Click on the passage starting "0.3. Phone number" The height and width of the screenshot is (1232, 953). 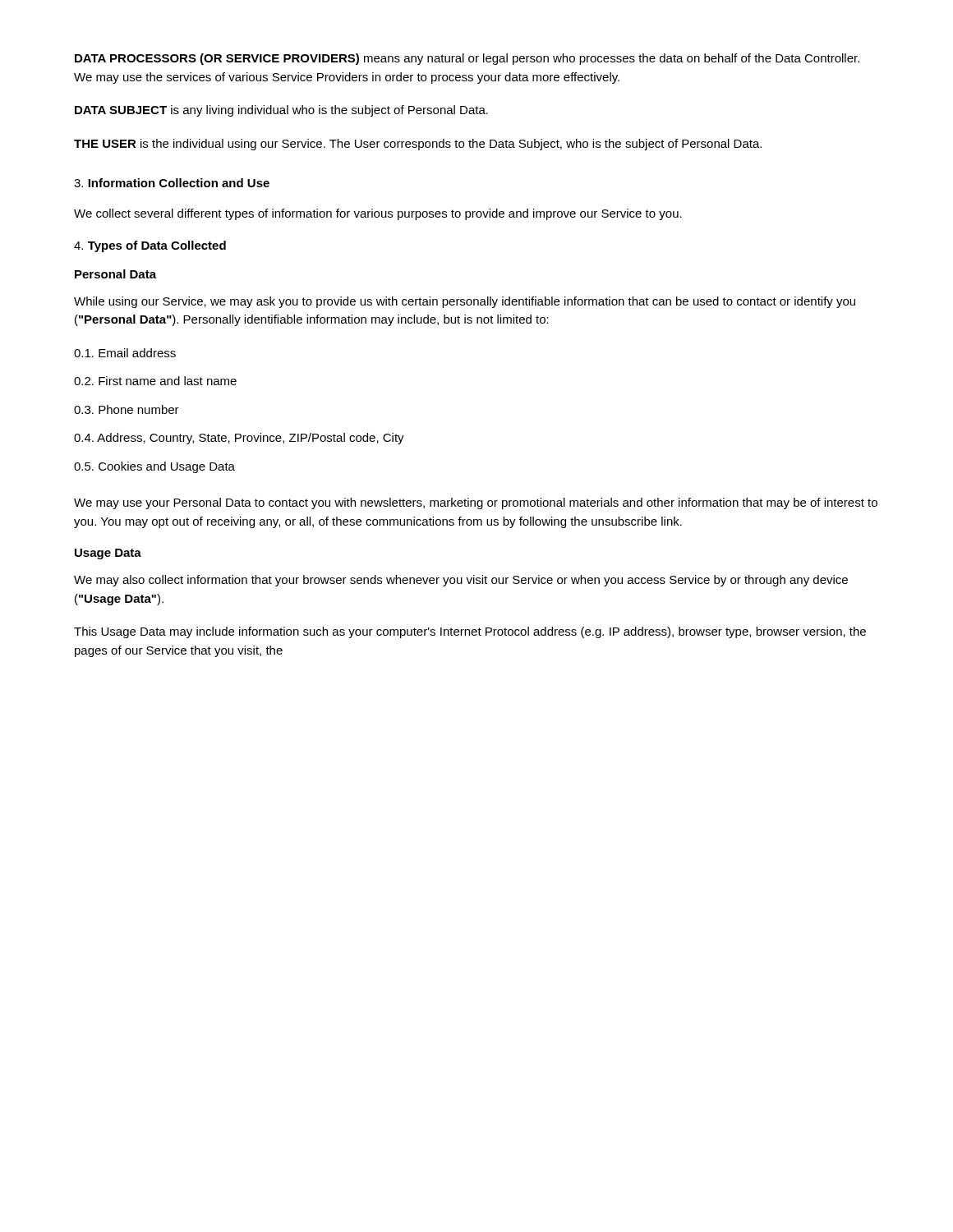(126, 409)
